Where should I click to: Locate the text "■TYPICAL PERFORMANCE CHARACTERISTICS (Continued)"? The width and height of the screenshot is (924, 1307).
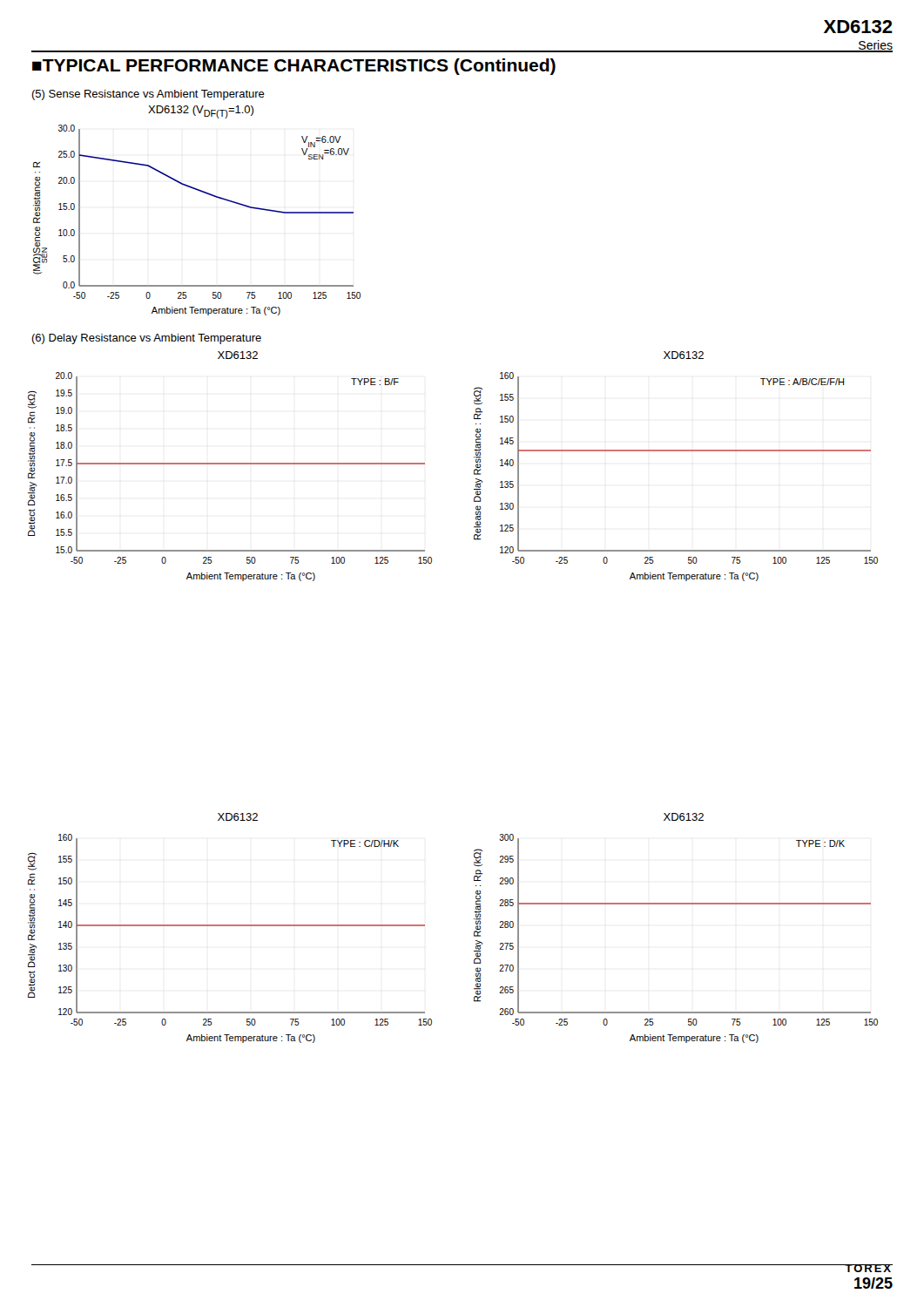[294, 65]
